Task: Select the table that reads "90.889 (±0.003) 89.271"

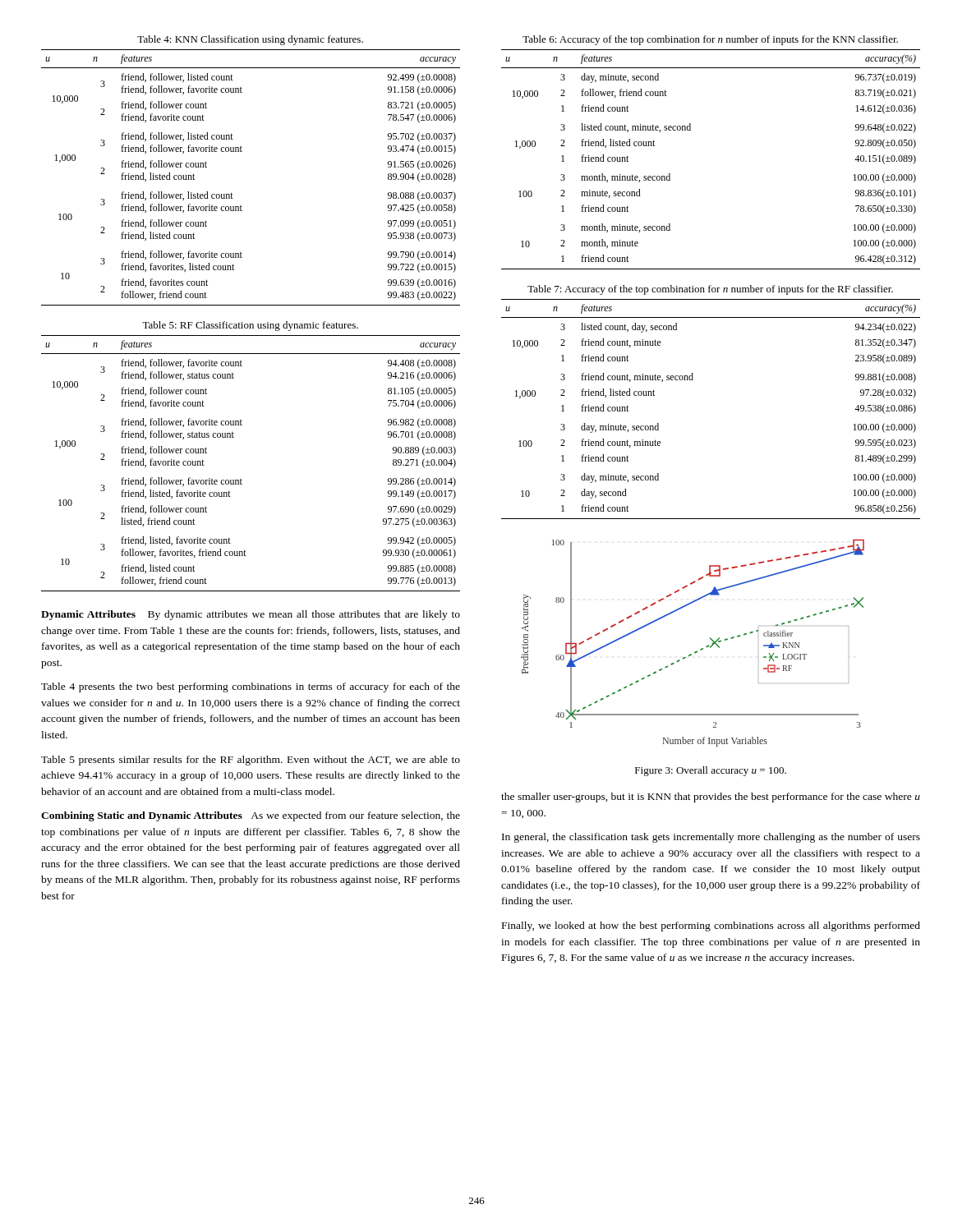Action: [251, 455]
